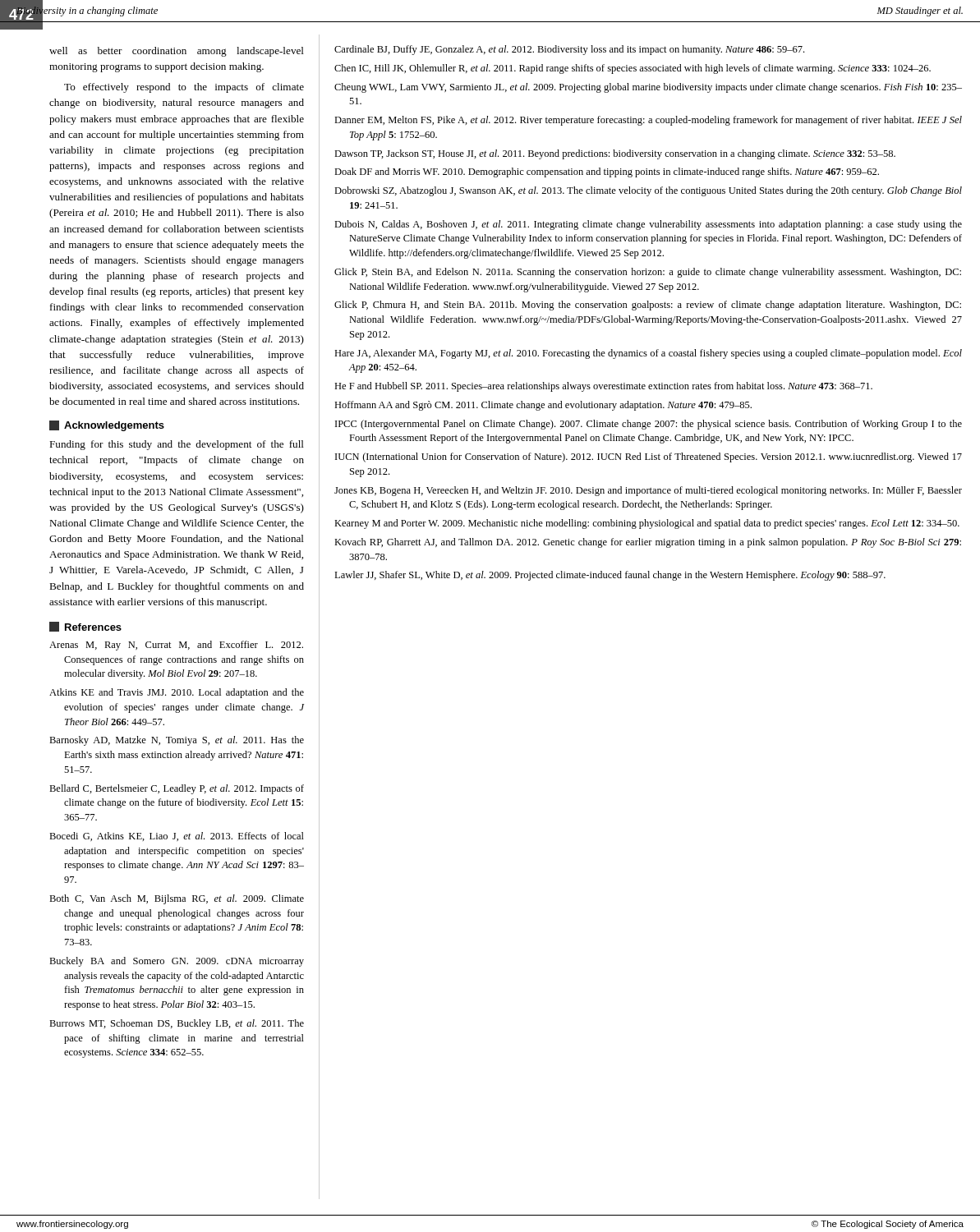Click on the list item that says "Cardinale BJ, Duffy JE, Gonzalez A,"
The image size is (980, 1232).
pyautogui.click(x=570, y=49)
